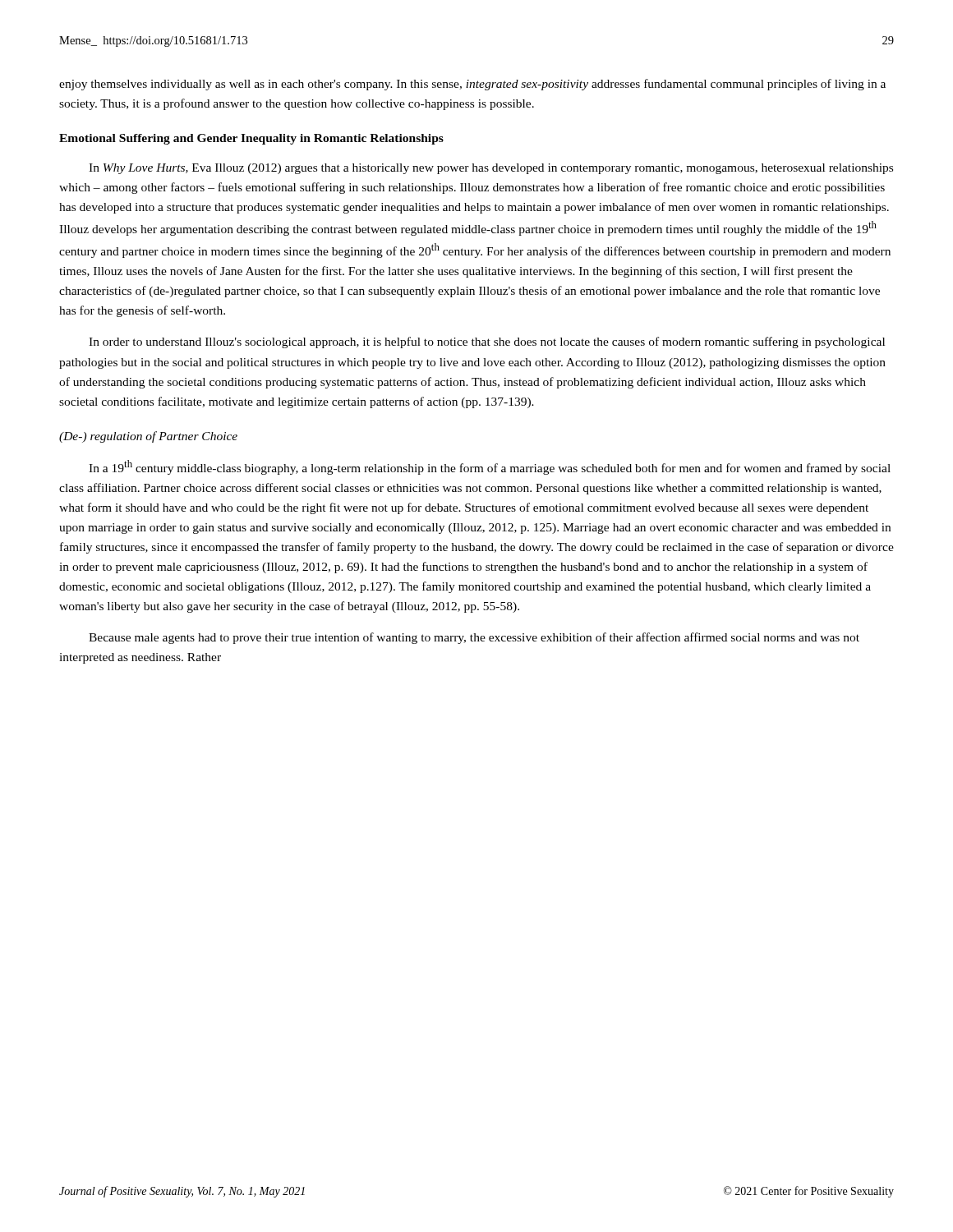953x1232 pixels.
Task: Where is the section header that starts "Emotional Suffering and Gender Inequality in Romantic"?
Action: point(251,138)
